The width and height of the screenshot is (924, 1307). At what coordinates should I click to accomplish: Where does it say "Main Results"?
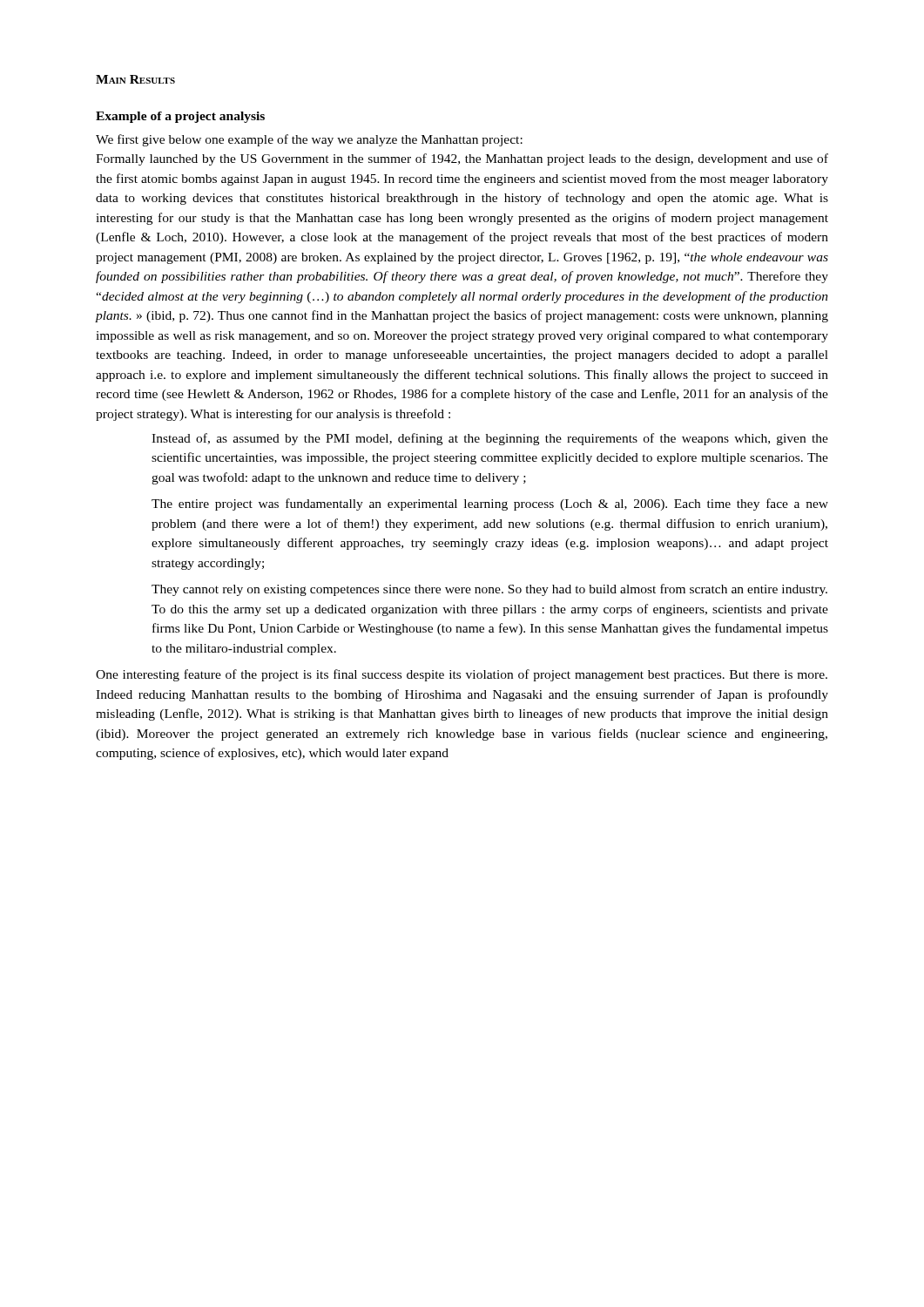pyautogui.click(x=135, y=79)
